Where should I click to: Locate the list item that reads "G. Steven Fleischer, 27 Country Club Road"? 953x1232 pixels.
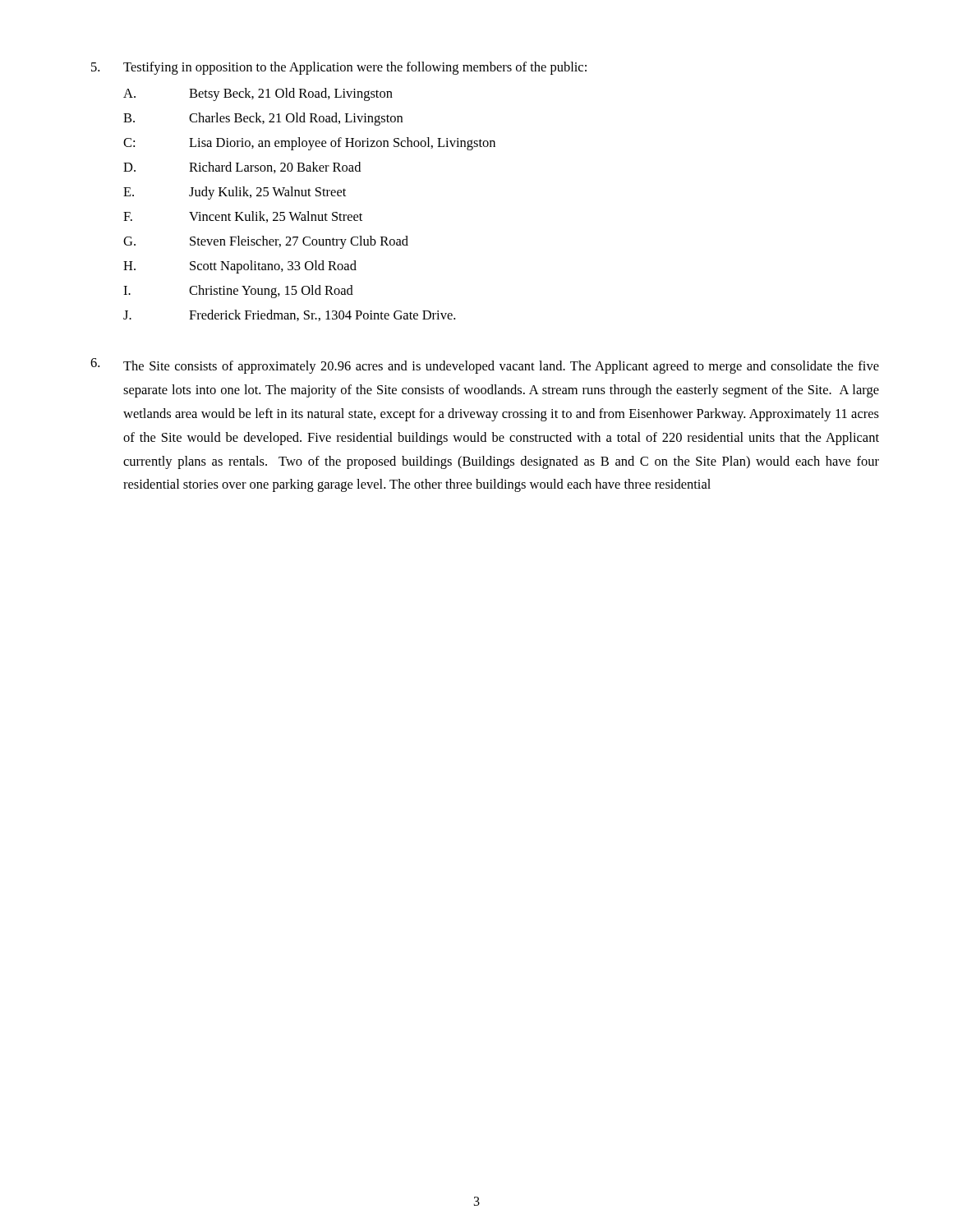[266, 242]
